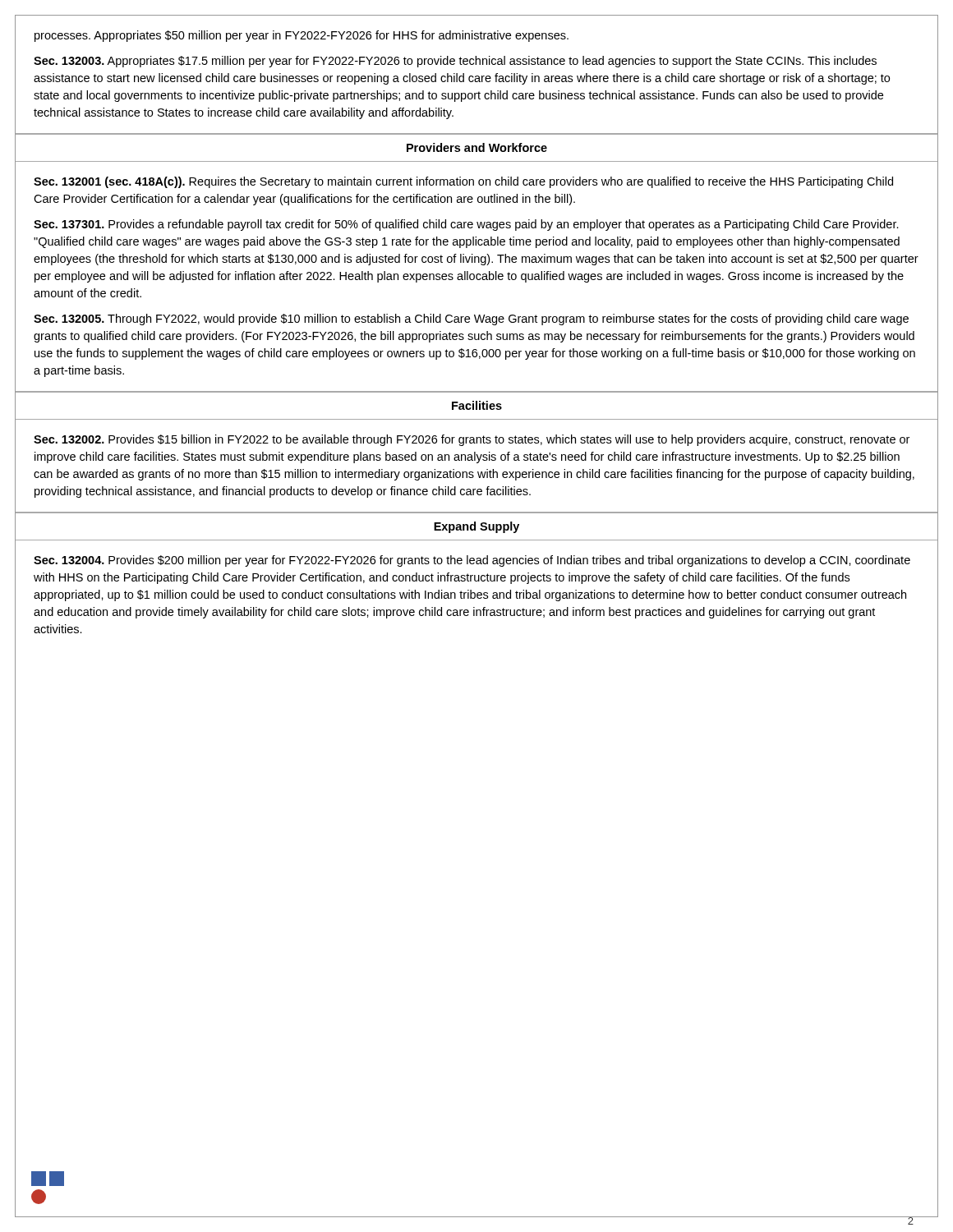
Task: Select the text block that says "processes. Appropriates $50"
Action: (476, 74)
